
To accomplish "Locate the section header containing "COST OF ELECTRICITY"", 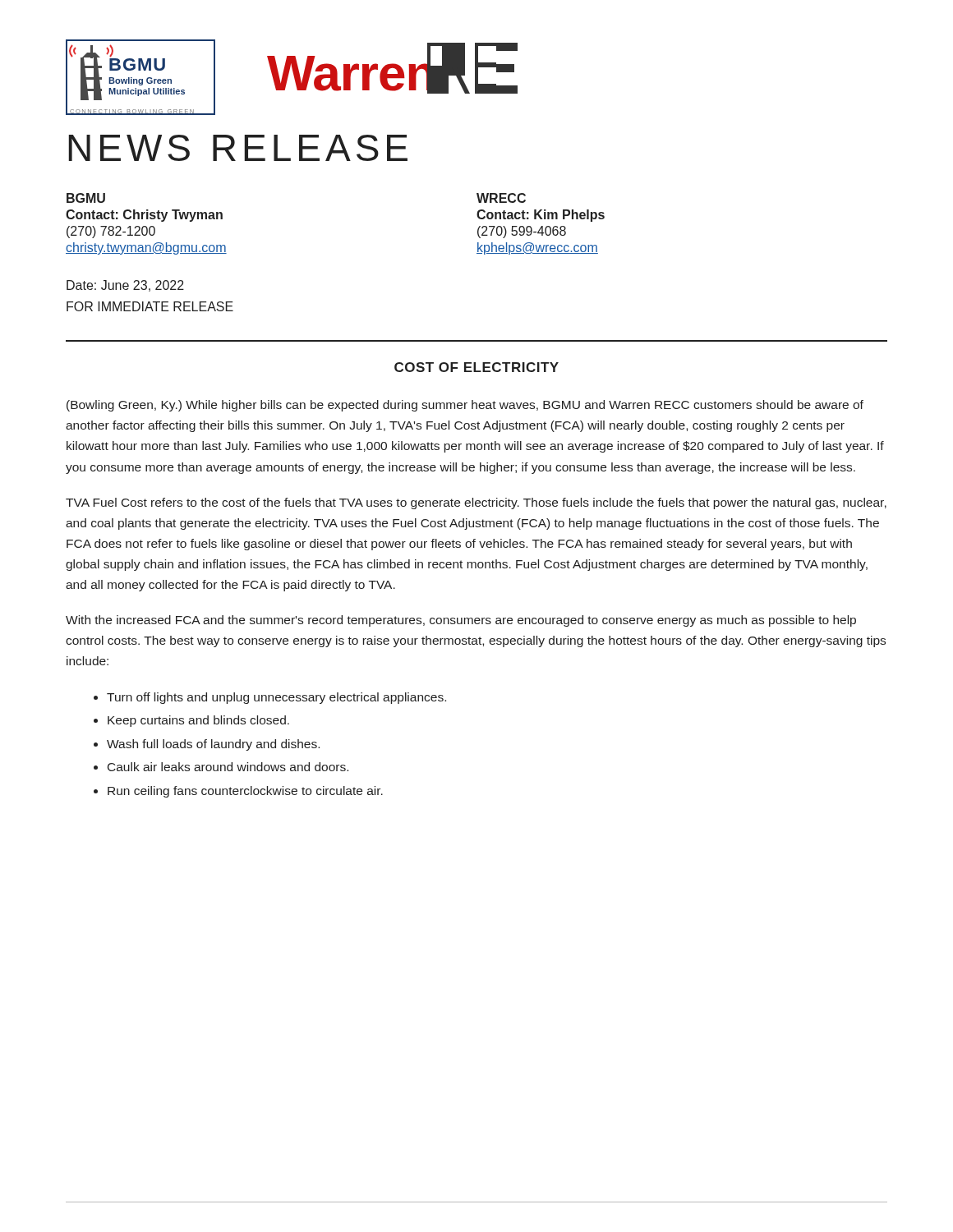I will click(476, 368).
